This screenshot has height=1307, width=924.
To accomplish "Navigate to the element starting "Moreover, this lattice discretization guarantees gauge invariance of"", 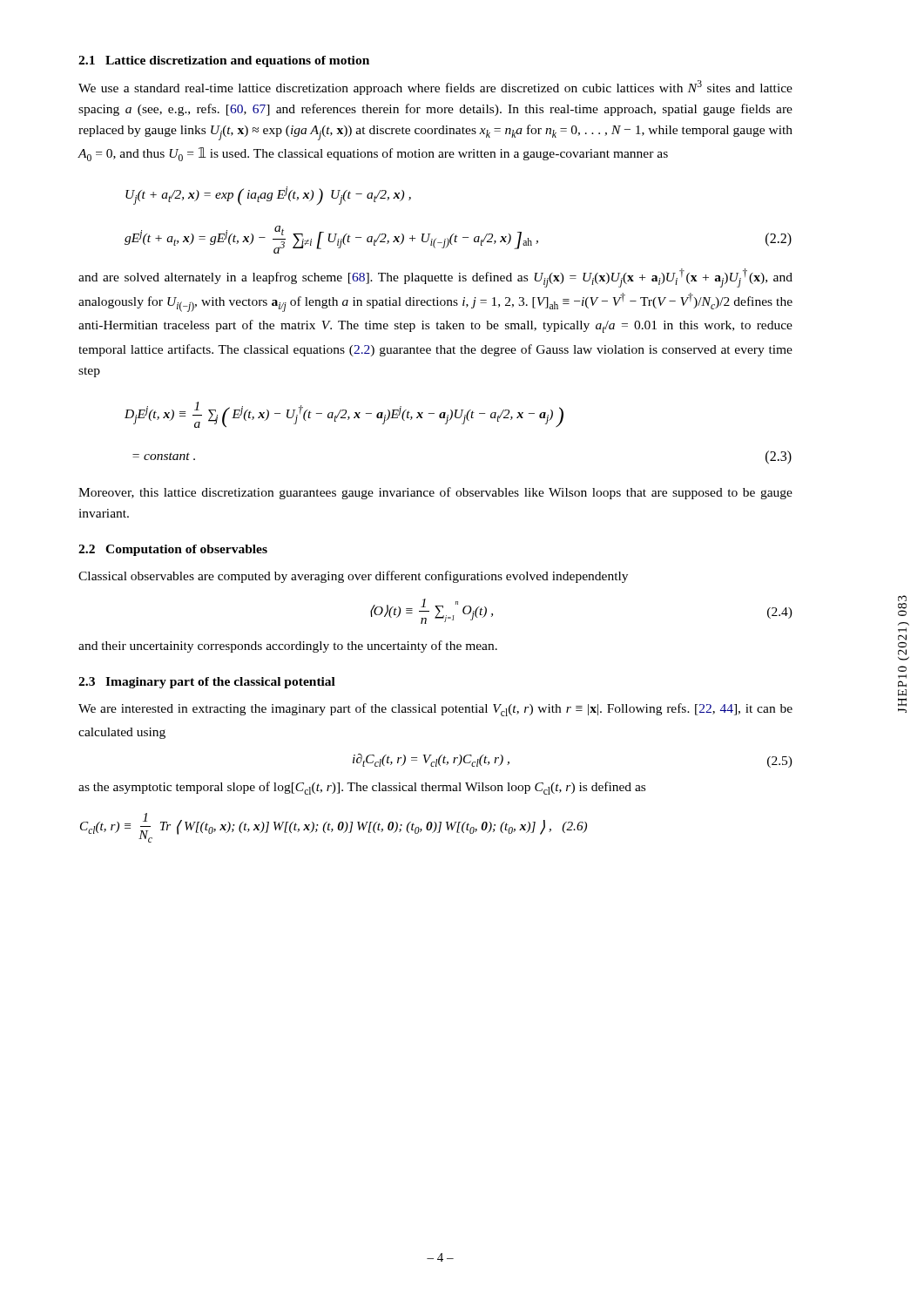I will pos(435,502).
